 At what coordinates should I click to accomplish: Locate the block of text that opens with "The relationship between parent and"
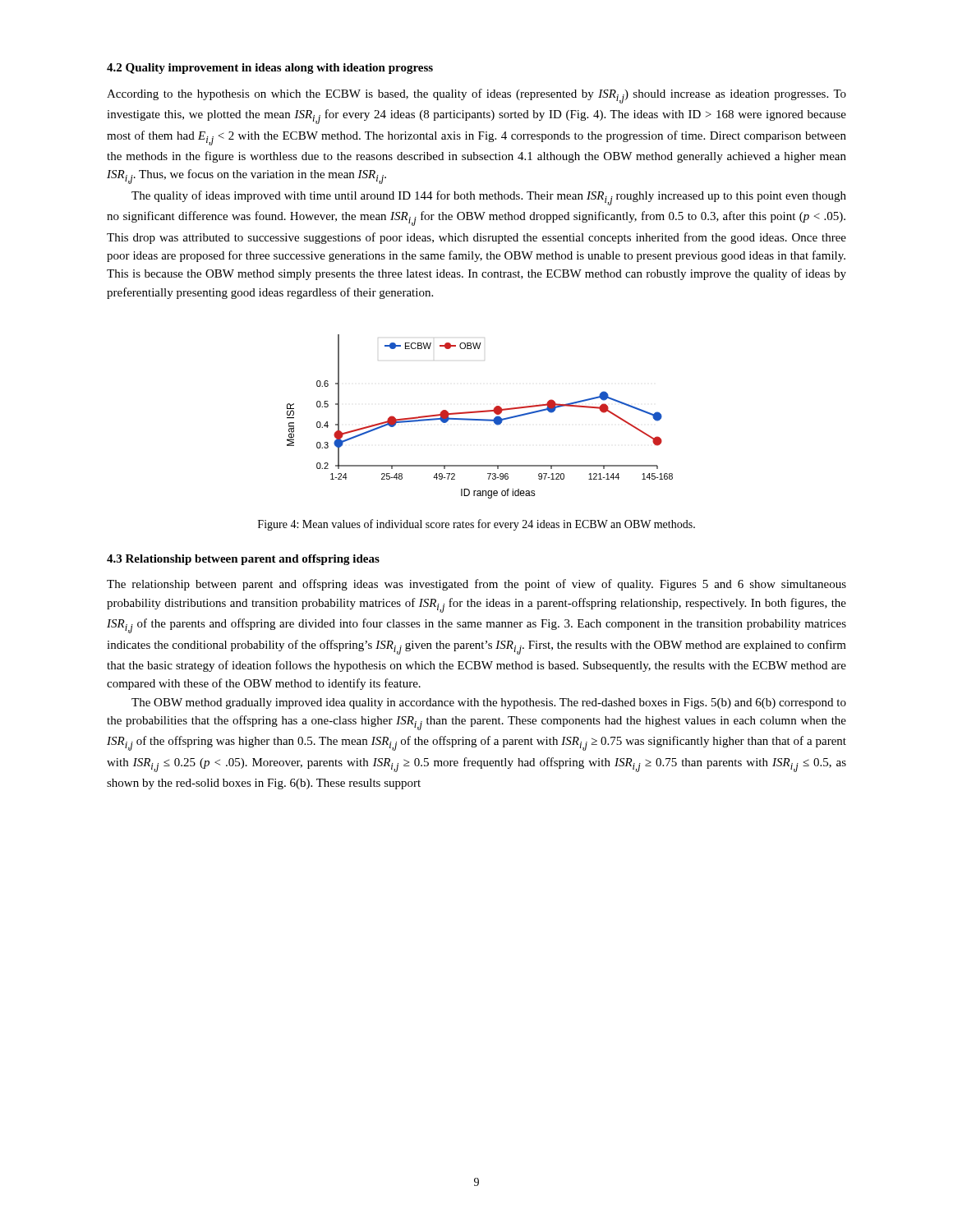pyautogui.click(x=476, y=585)
